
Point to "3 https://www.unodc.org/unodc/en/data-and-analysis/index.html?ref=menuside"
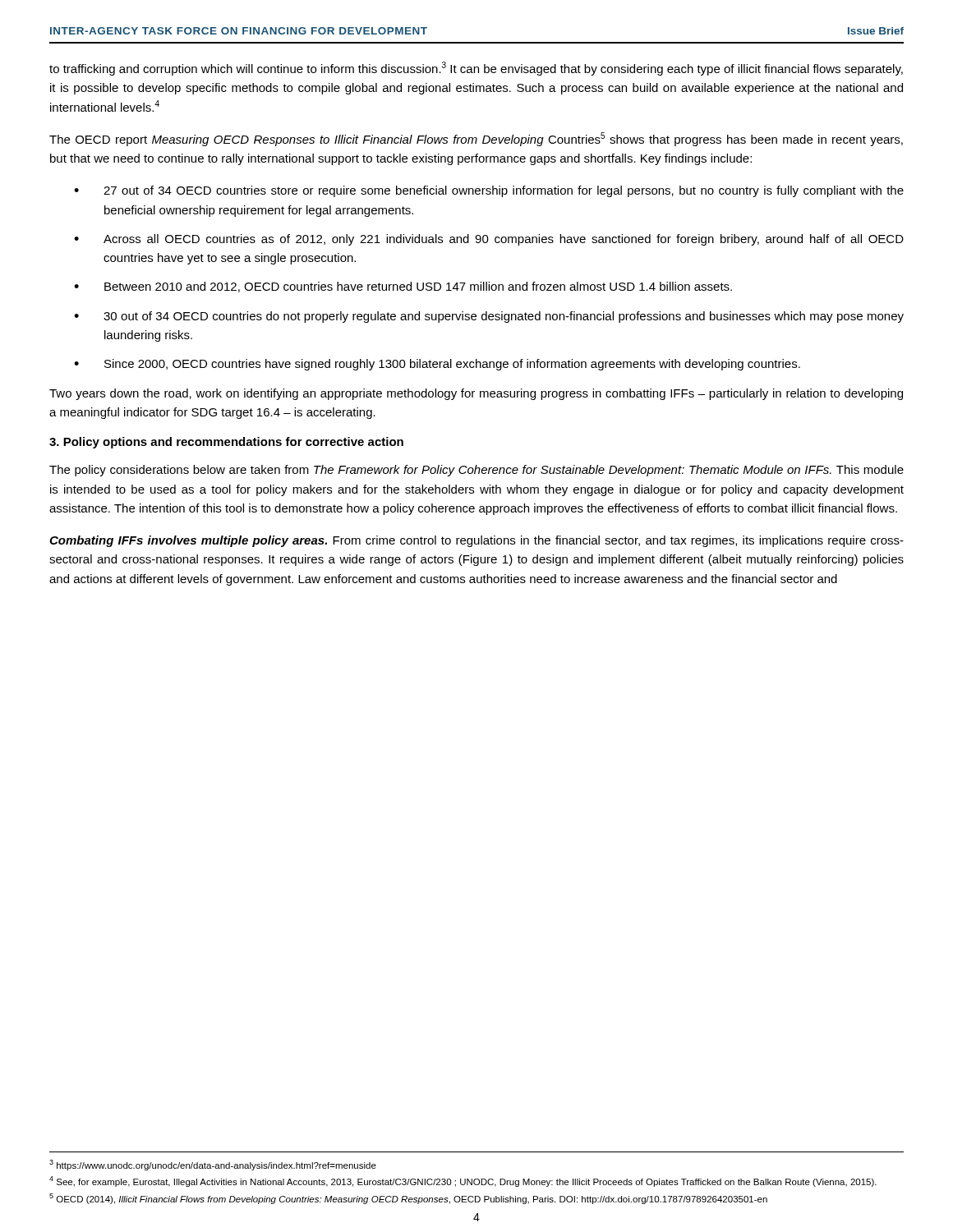click(x=213, y=1164)
